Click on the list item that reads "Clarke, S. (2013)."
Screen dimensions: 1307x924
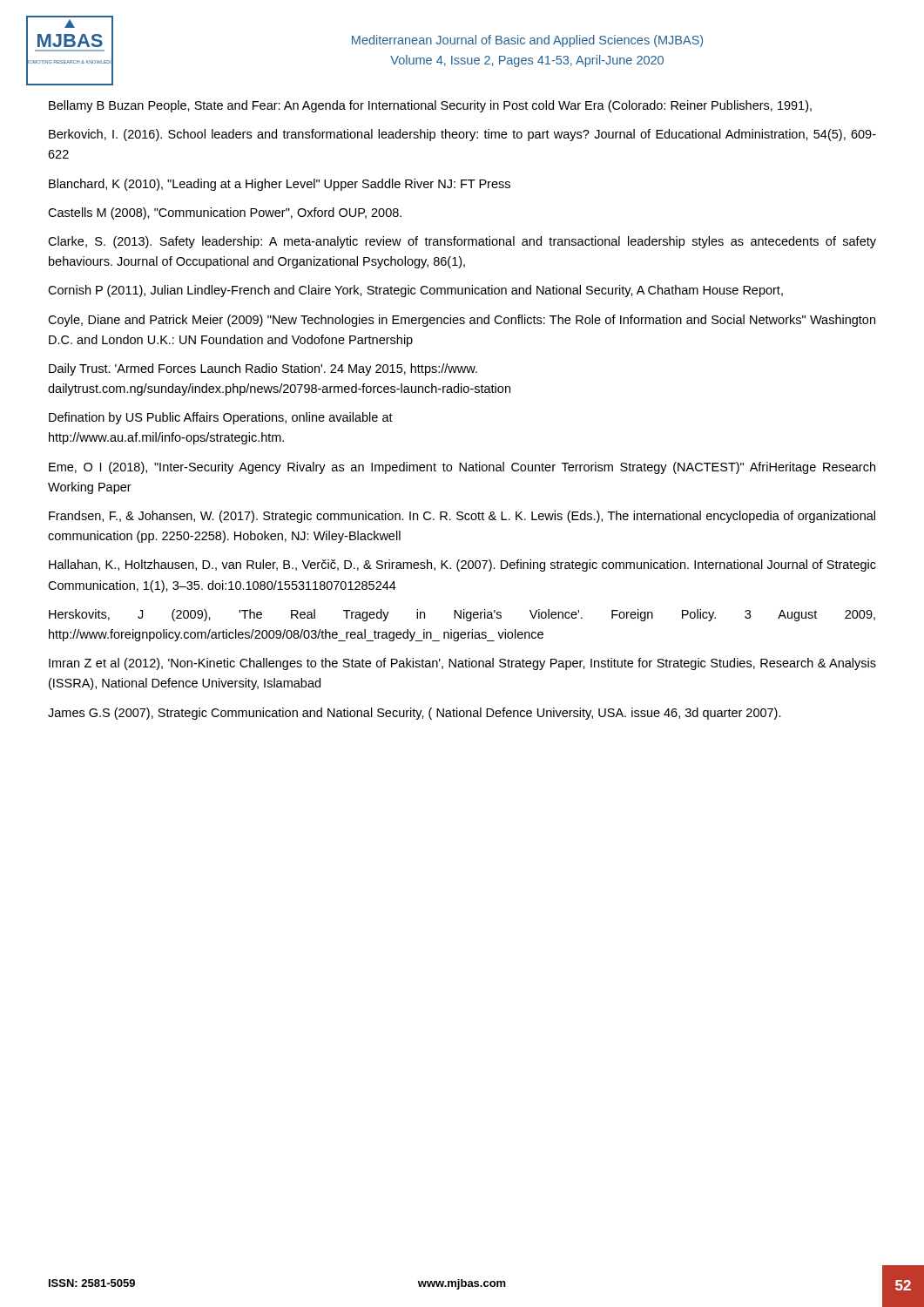[462, 251]
